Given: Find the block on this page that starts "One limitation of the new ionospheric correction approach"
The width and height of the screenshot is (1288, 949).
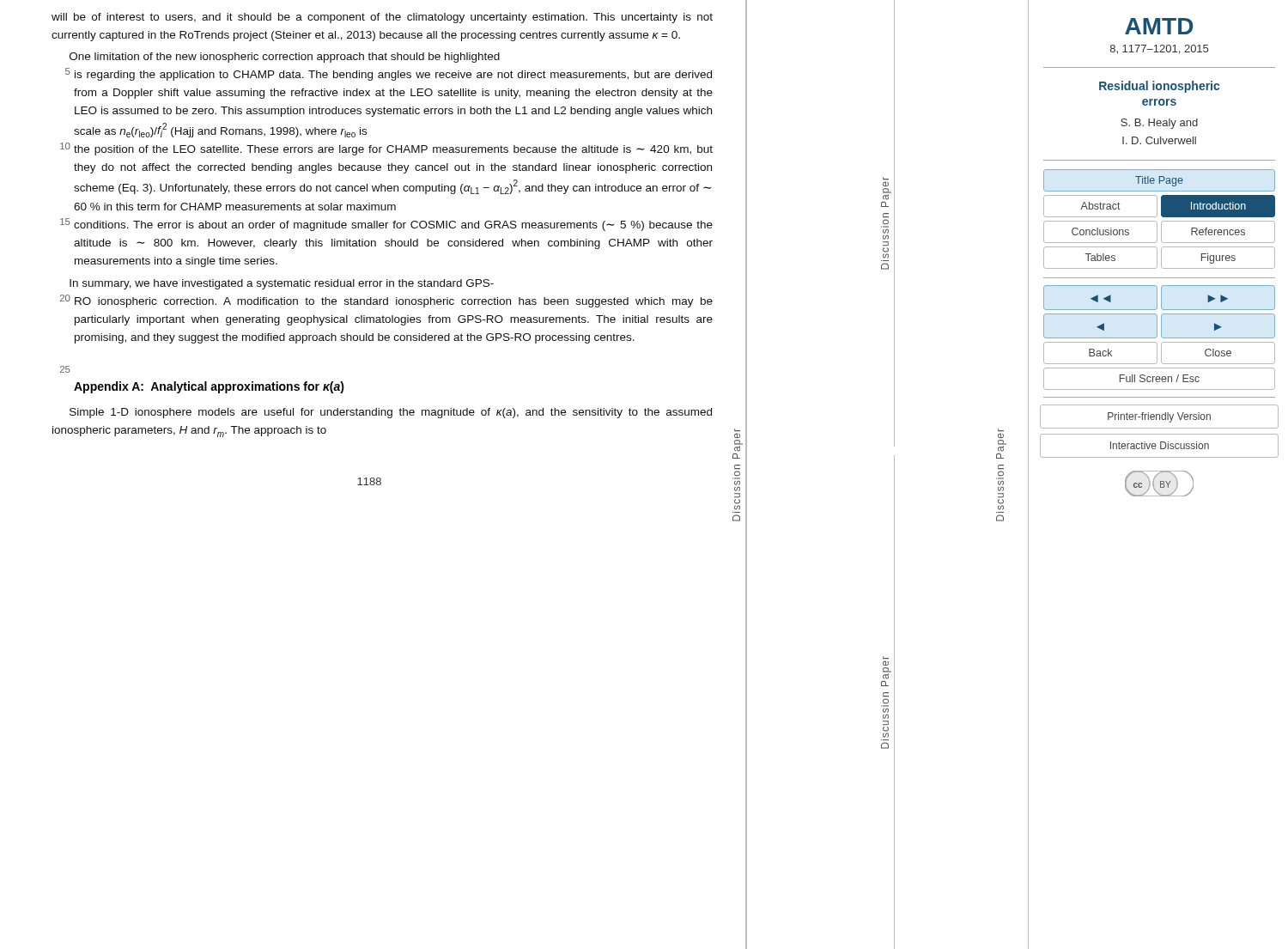Looking at the screenshot, I should [284, 56].
